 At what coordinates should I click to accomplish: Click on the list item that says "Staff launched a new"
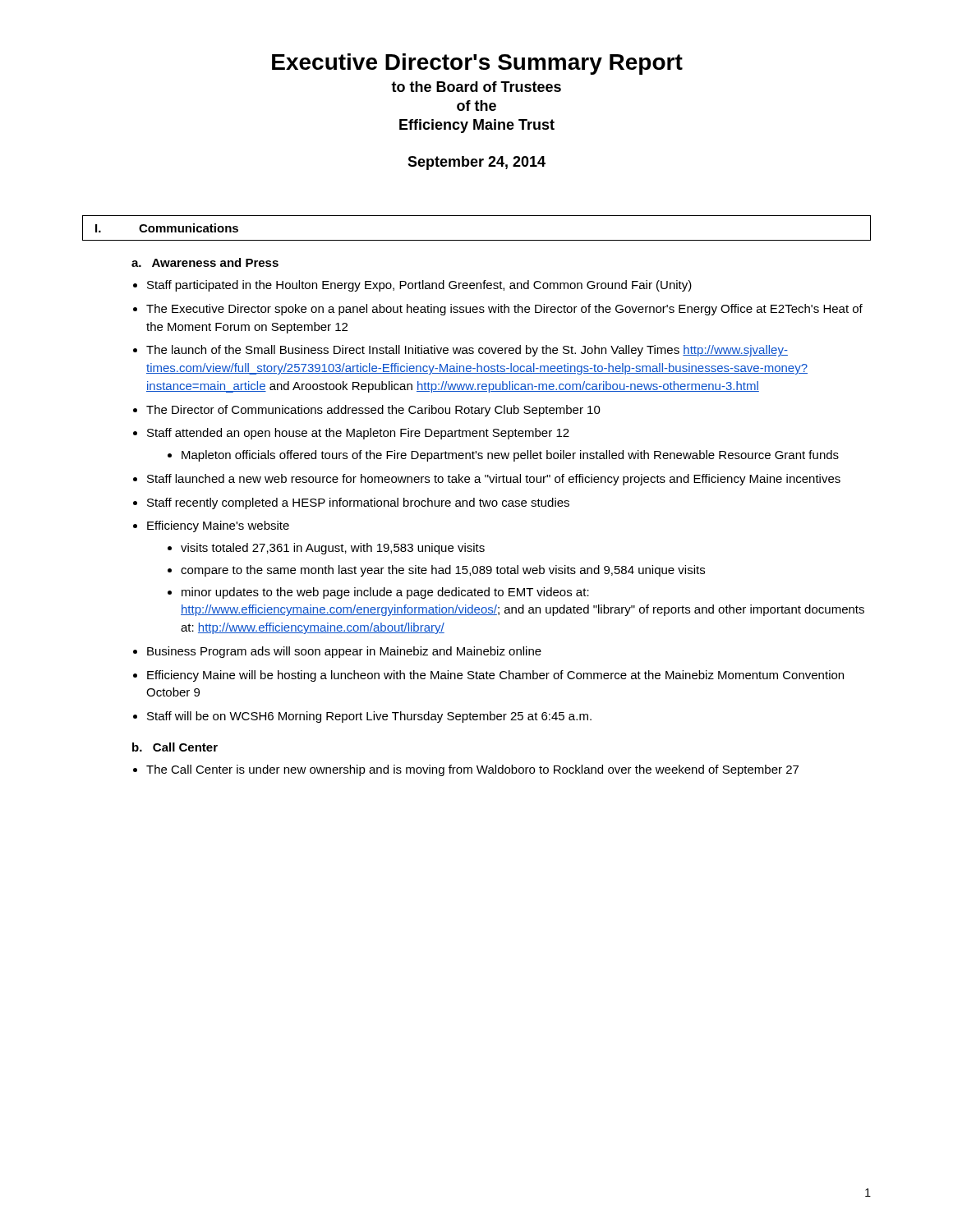[x=493, y=478]
